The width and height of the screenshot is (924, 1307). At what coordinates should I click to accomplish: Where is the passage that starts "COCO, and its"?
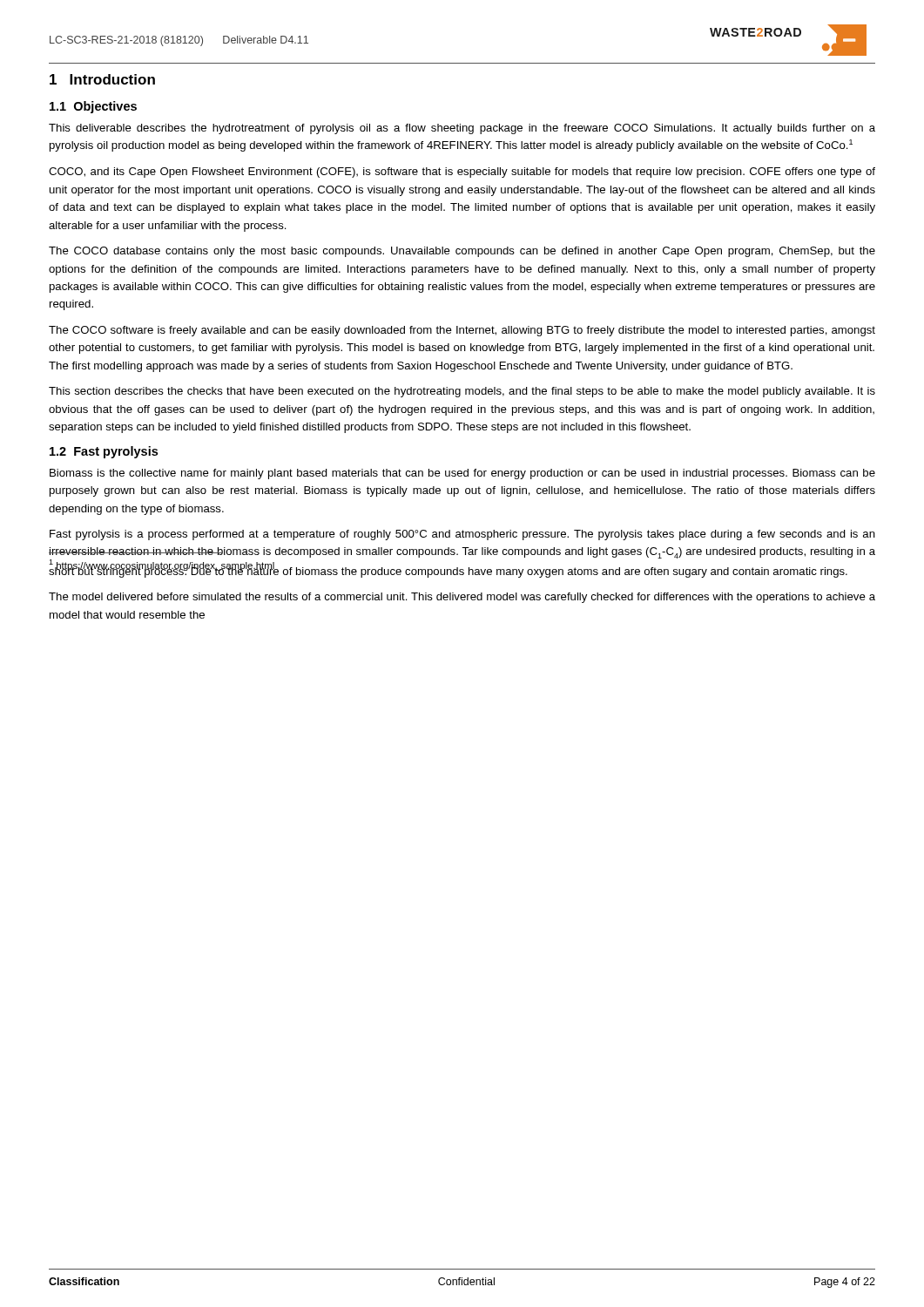pyautogui.click(x=462, y=199)
